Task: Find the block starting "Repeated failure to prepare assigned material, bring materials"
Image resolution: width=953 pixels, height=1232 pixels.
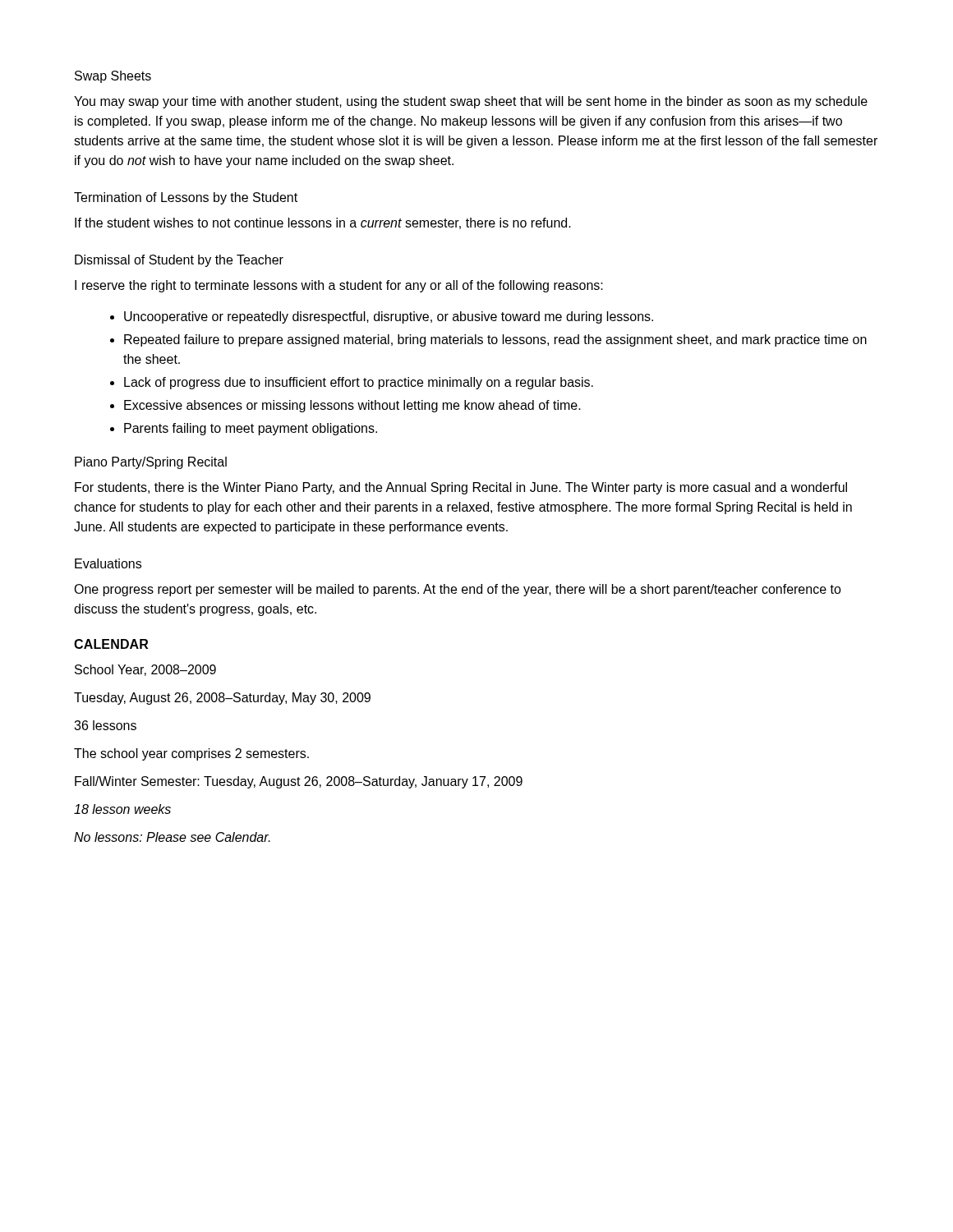Action: coord(495,349)
